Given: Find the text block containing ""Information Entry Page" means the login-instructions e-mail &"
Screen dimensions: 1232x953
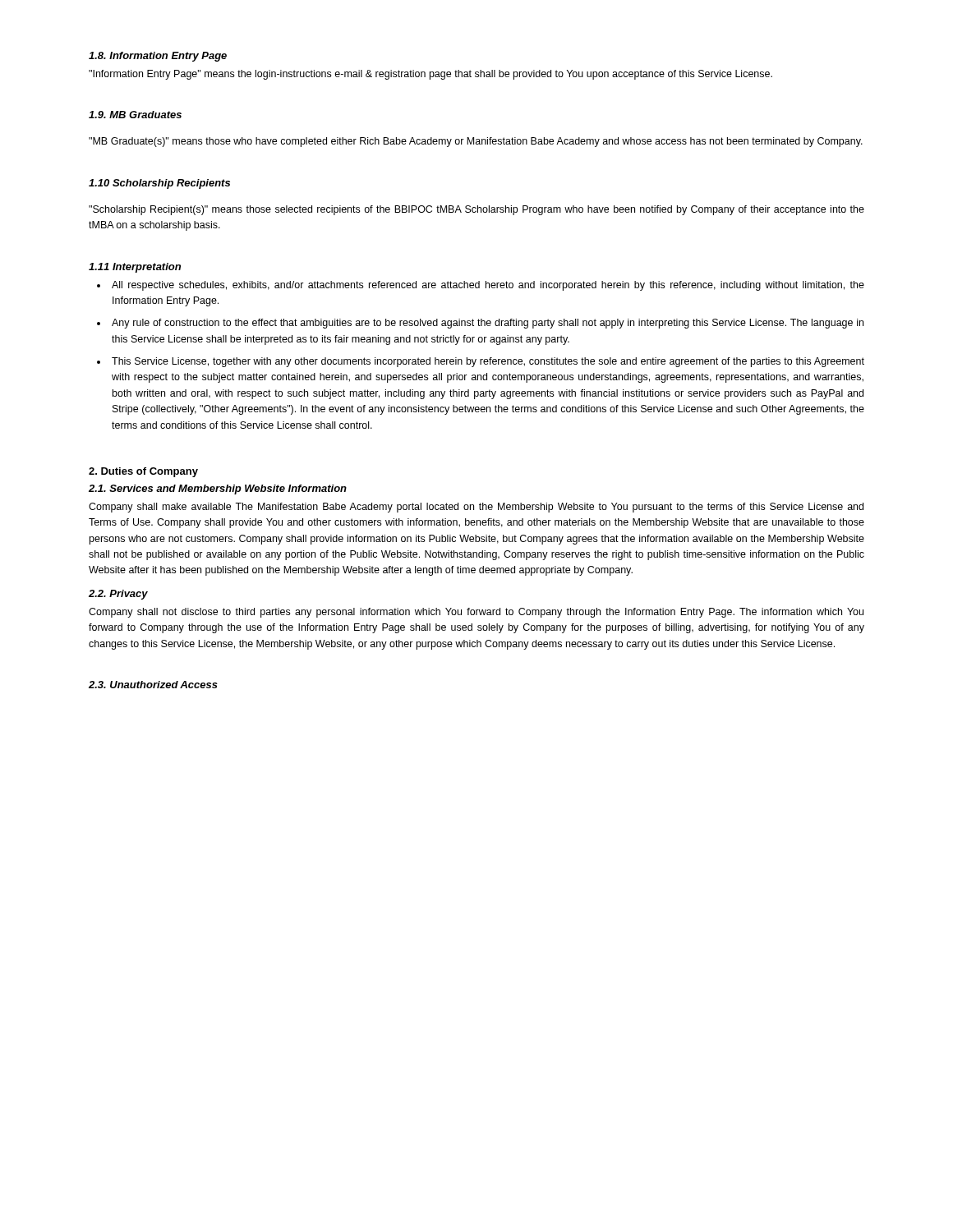Looking at the screenshot, I should [476, 74].
